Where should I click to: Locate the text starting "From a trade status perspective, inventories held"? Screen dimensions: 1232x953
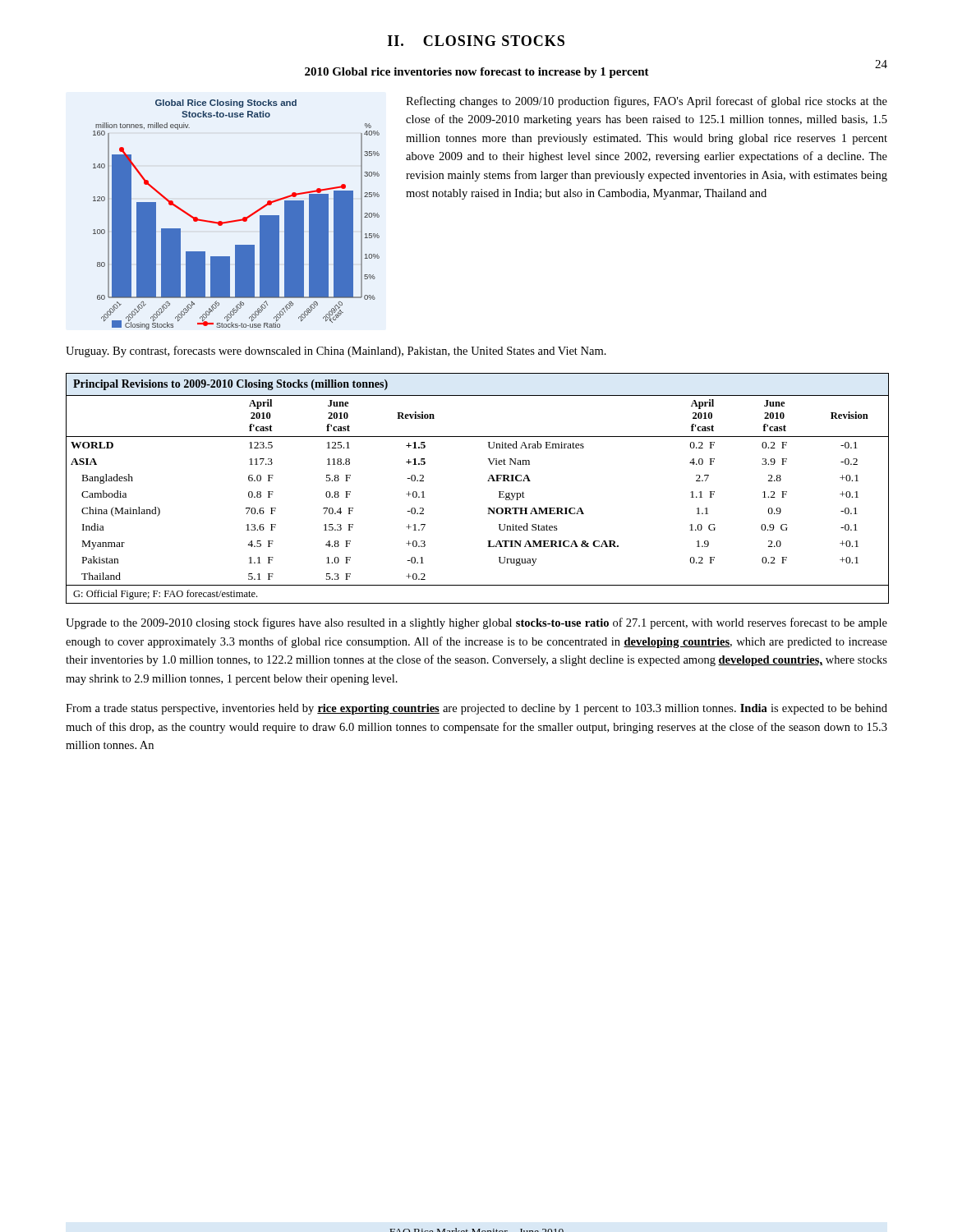[x=476, y=727]
